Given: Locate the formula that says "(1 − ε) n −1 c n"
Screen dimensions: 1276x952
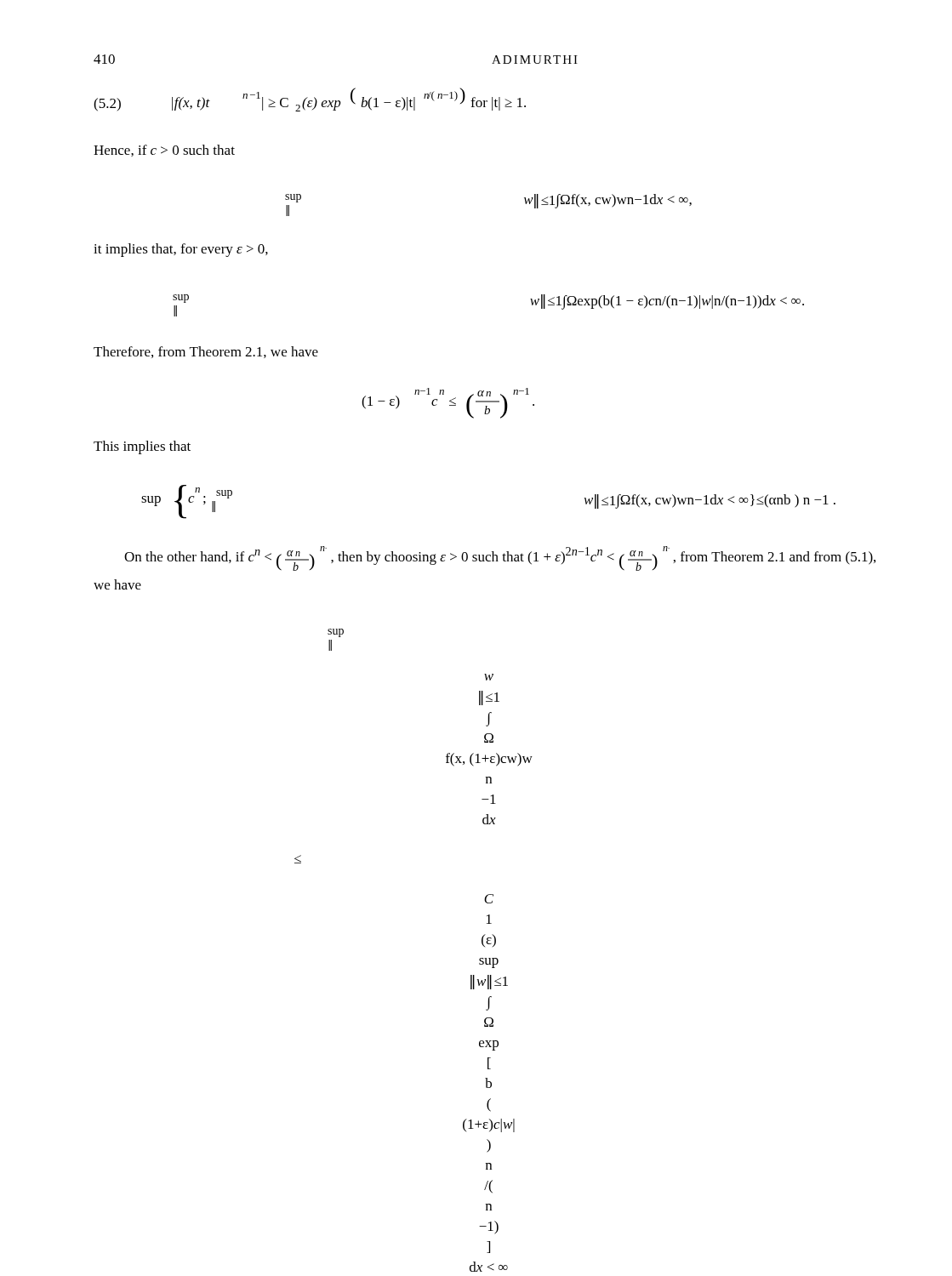Looking at the screenshot, I should (489, 400).
